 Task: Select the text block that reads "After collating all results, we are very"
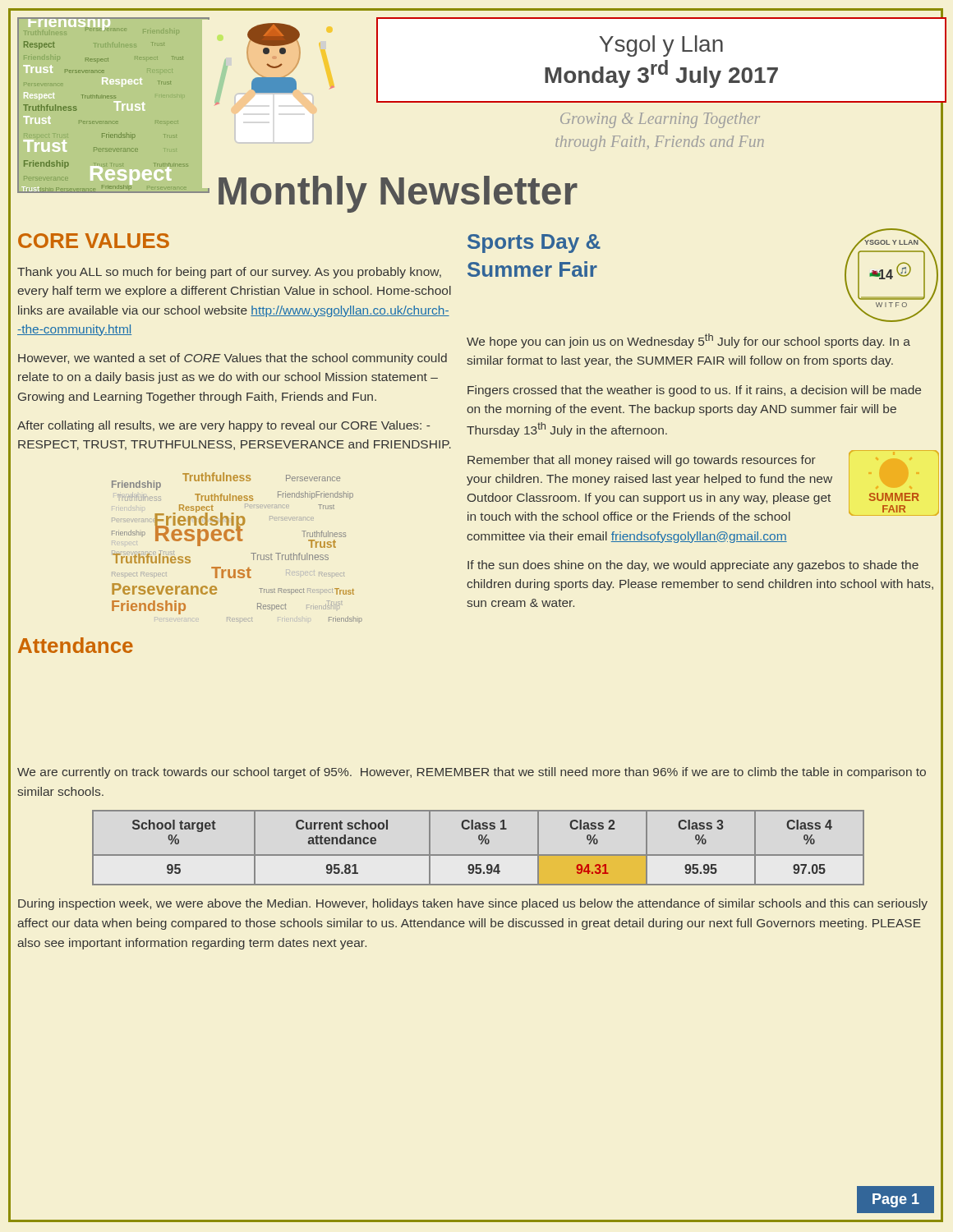234,434
